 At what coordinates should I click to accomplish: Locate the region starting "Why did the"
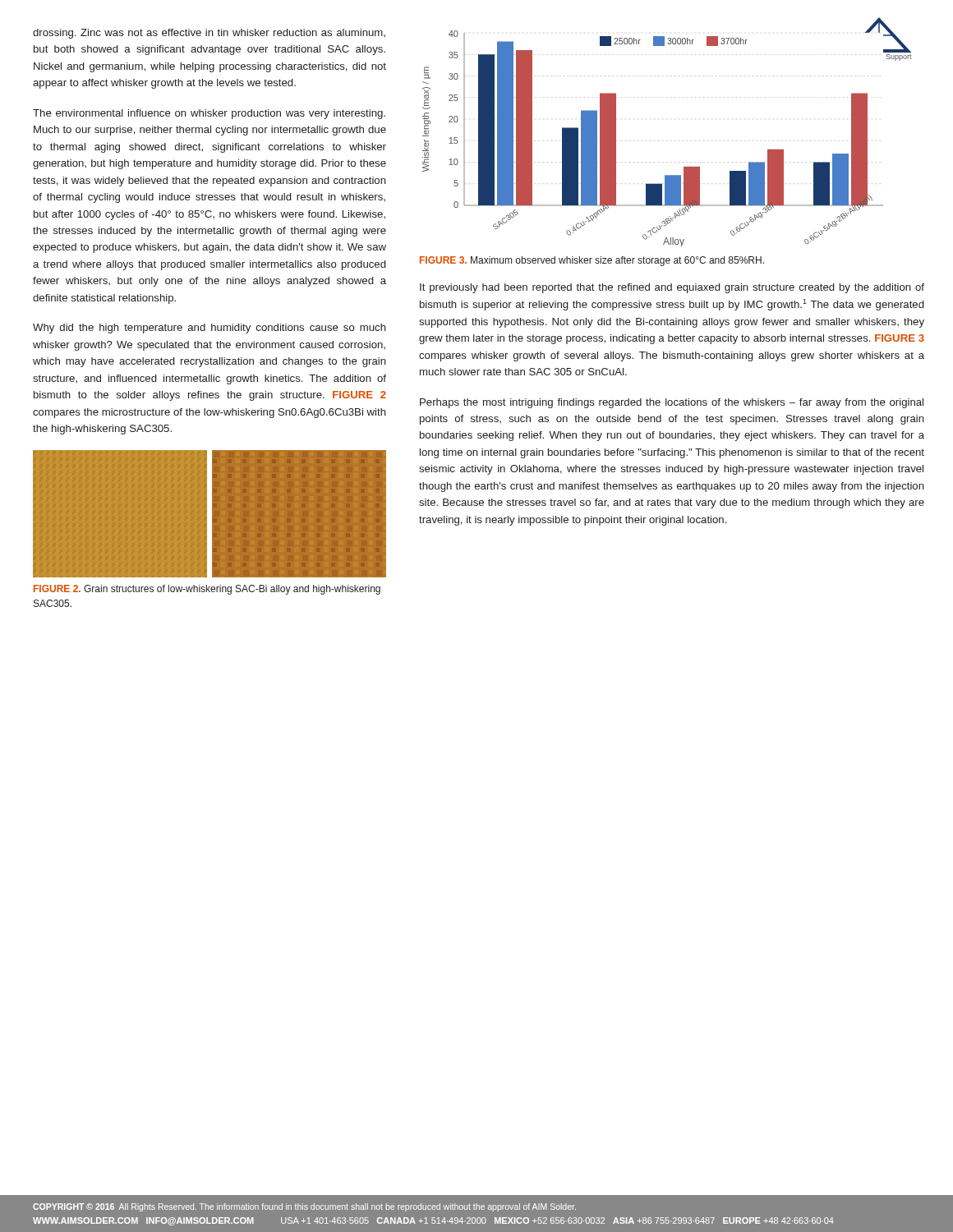click(x=210, y=378)
